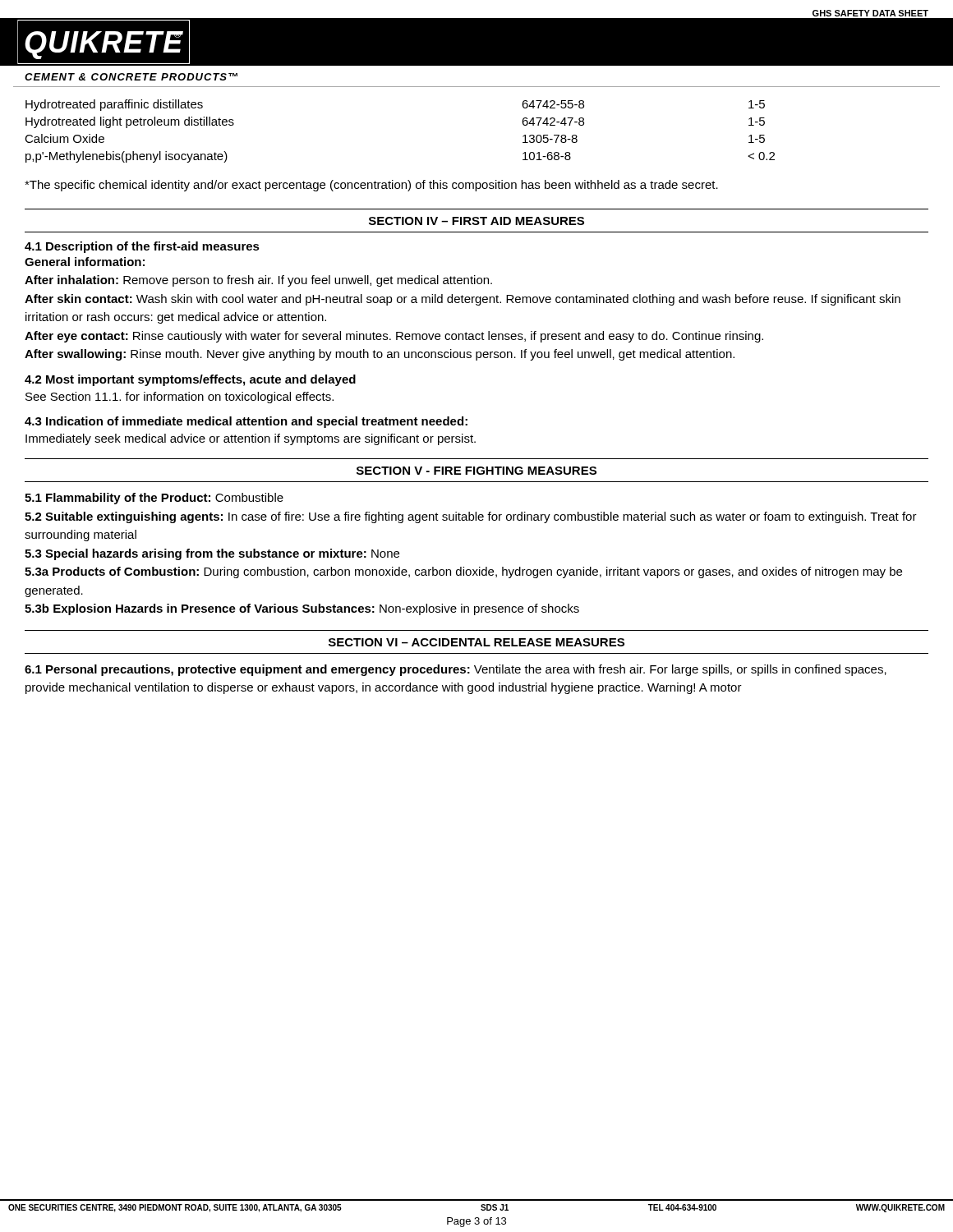
Task: Point to the block beginning "See Section 11.1. for"
Action: point(180,396)
